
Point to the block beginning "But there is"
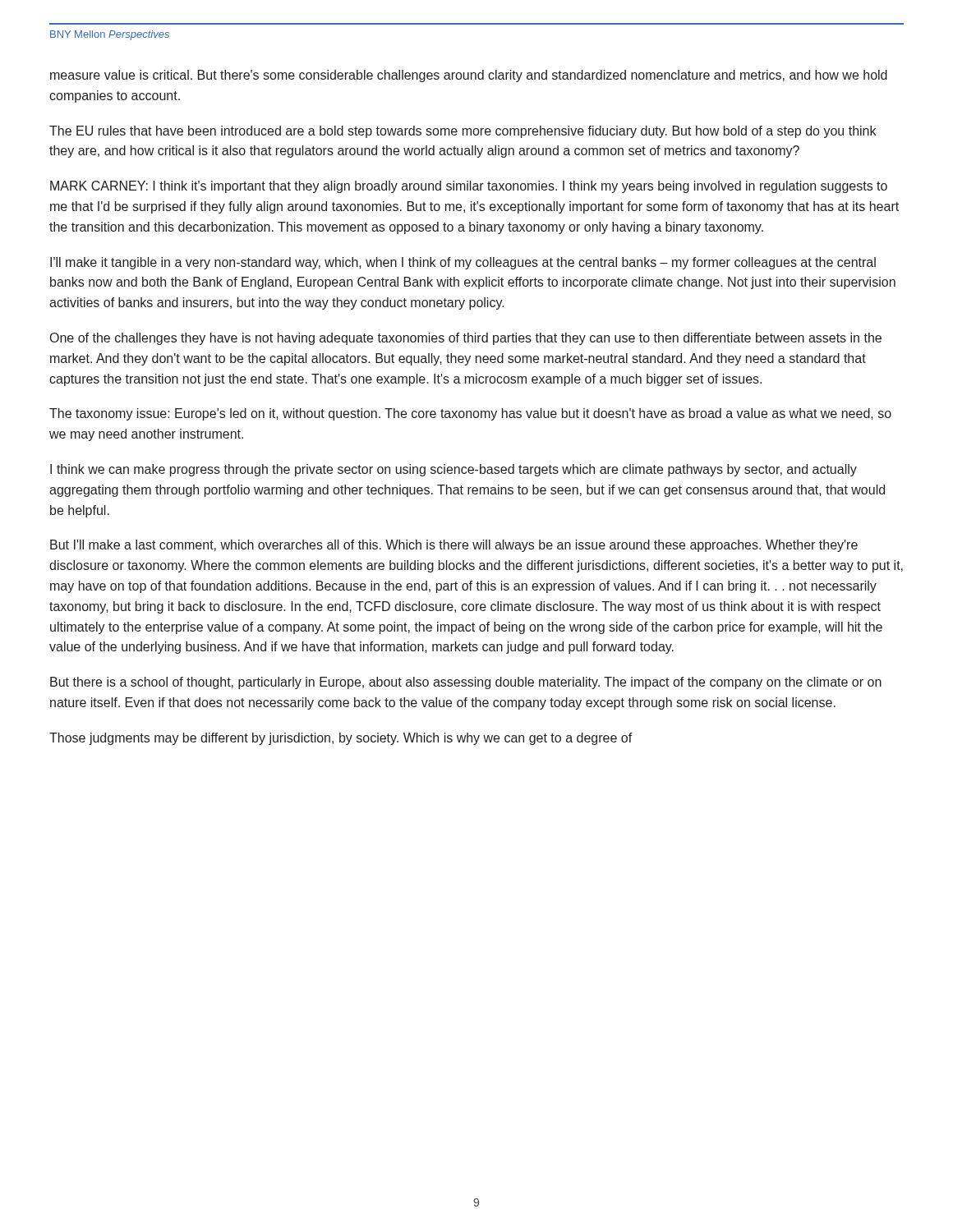click(466, 692)
